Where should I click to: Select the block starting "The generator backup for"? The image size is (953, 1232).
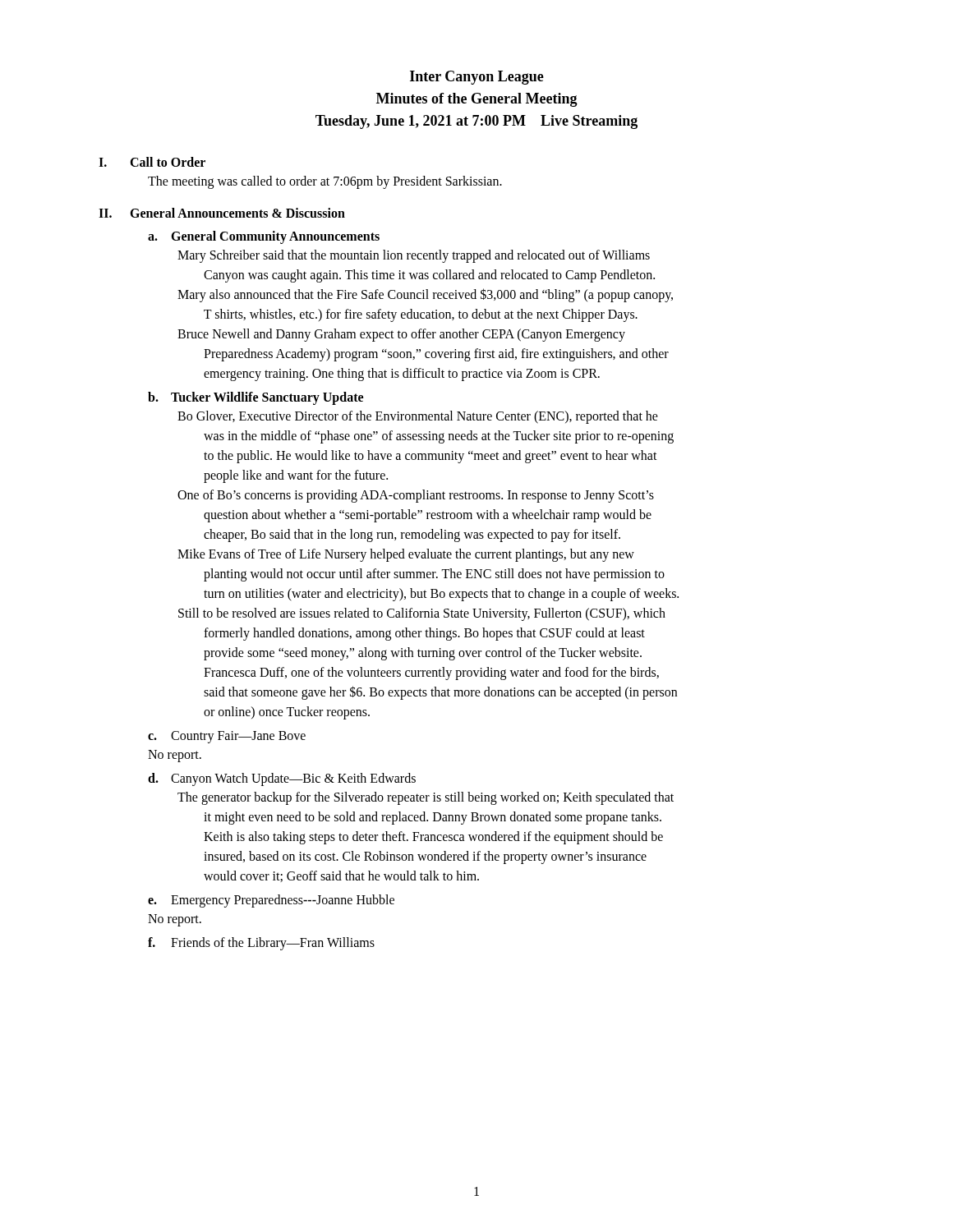click(426, 837)
